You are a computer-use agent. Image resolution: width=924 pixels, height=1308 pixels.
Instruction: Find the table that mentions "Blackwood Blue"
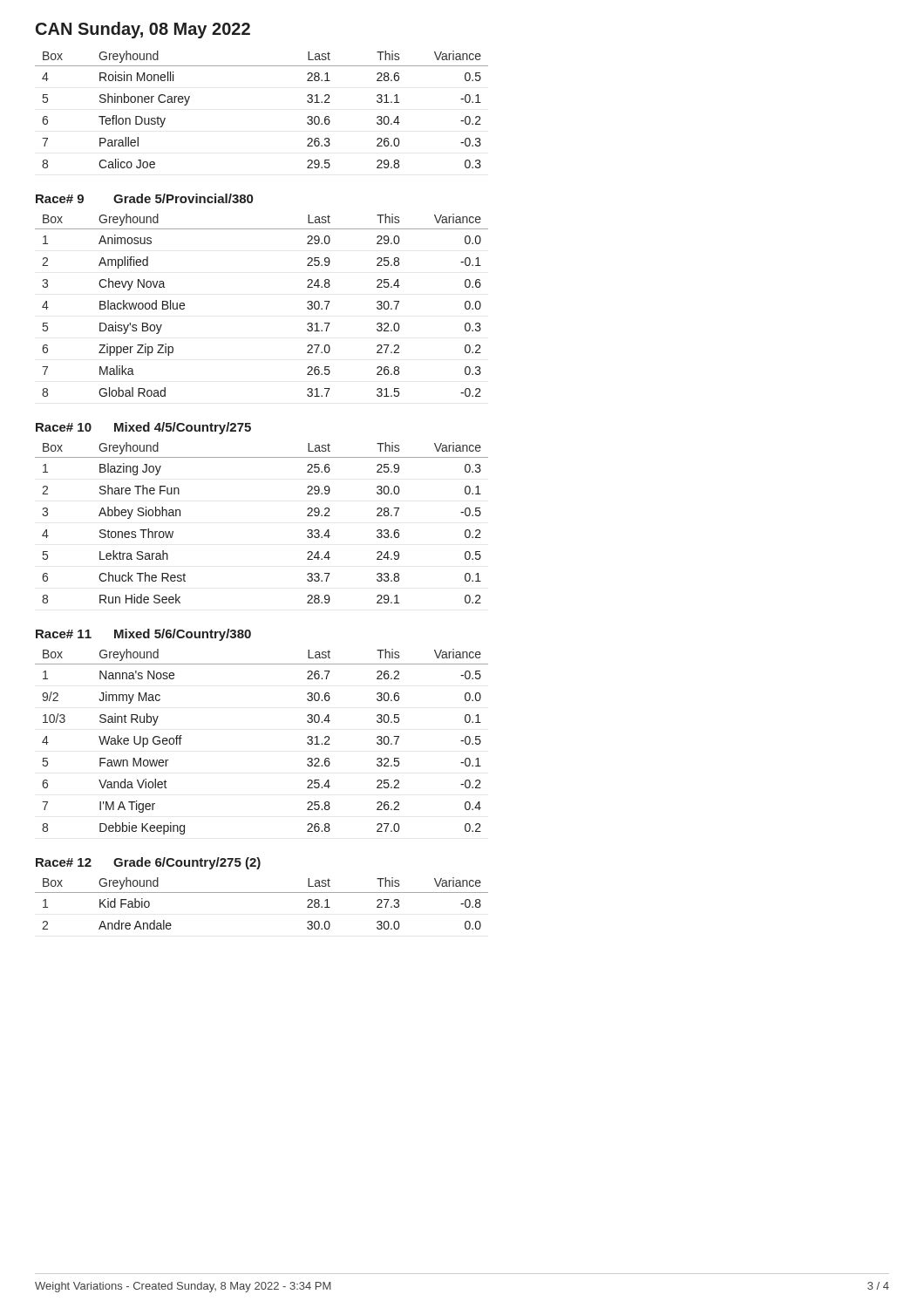coord(462,307)
